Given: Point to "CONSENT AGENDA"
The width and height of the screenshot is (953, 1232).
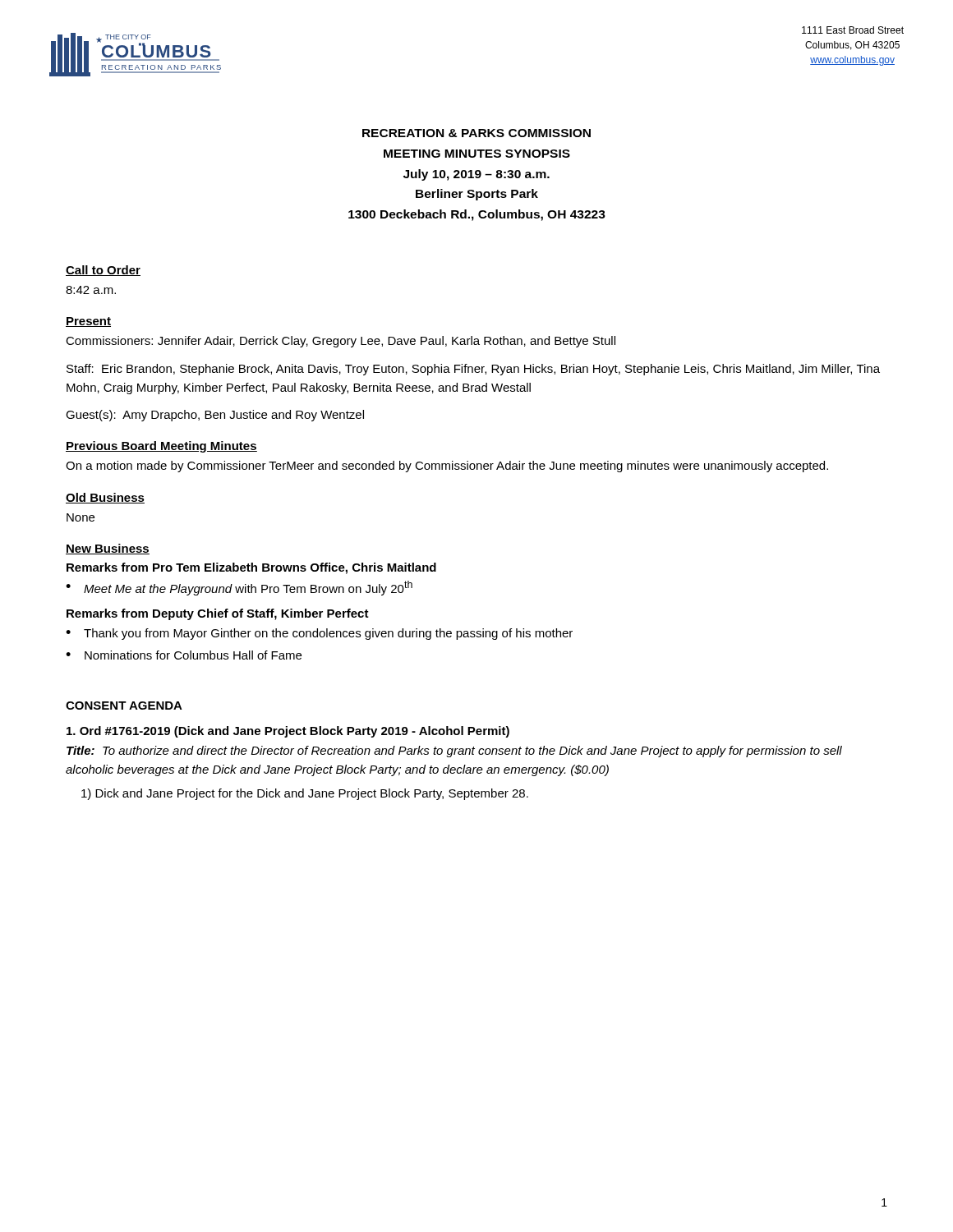Looking at the screenshot, I should point(124,705).
